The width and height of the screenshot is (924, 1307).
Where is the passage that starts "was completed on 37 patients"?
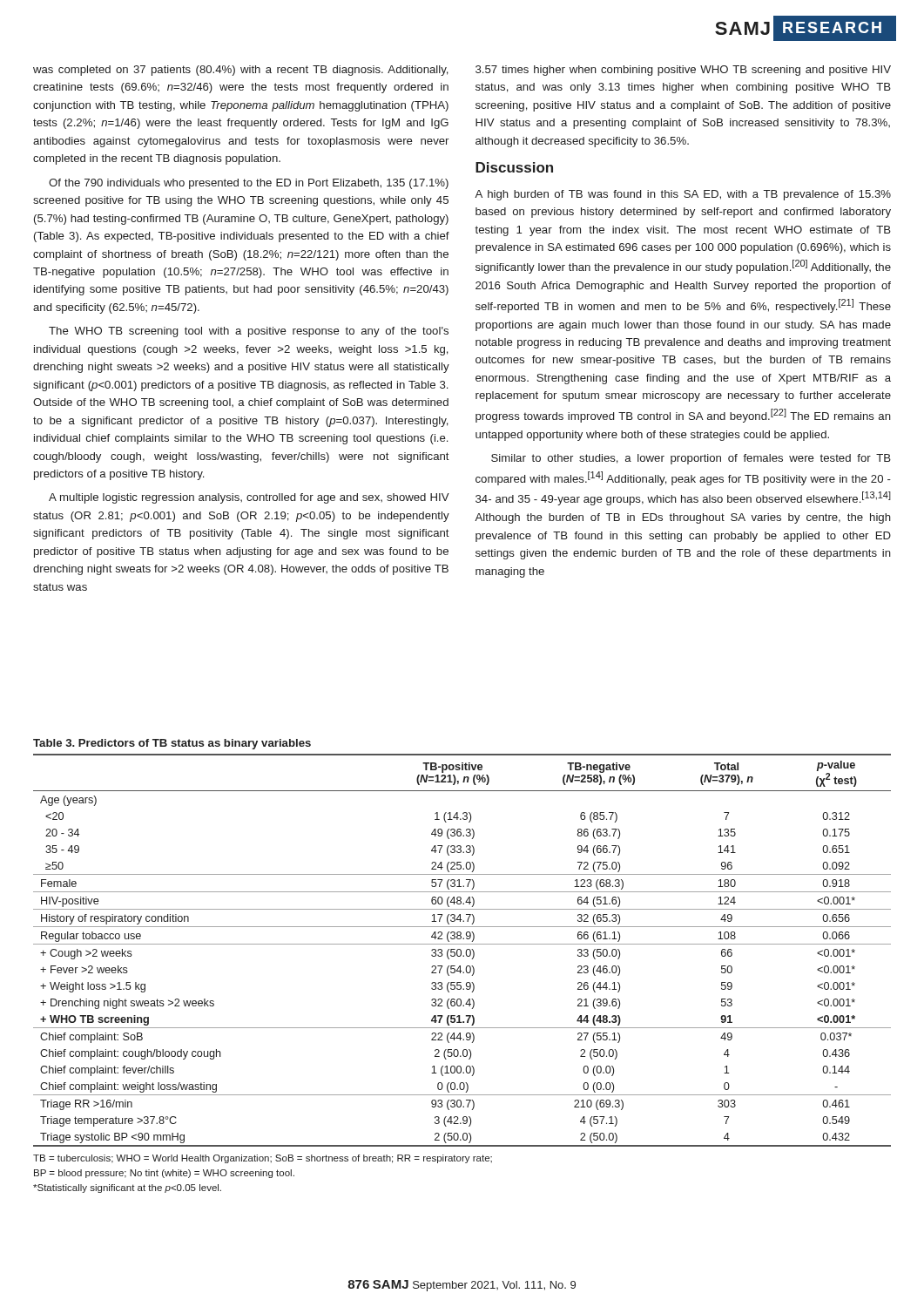(x=241, y=329)
